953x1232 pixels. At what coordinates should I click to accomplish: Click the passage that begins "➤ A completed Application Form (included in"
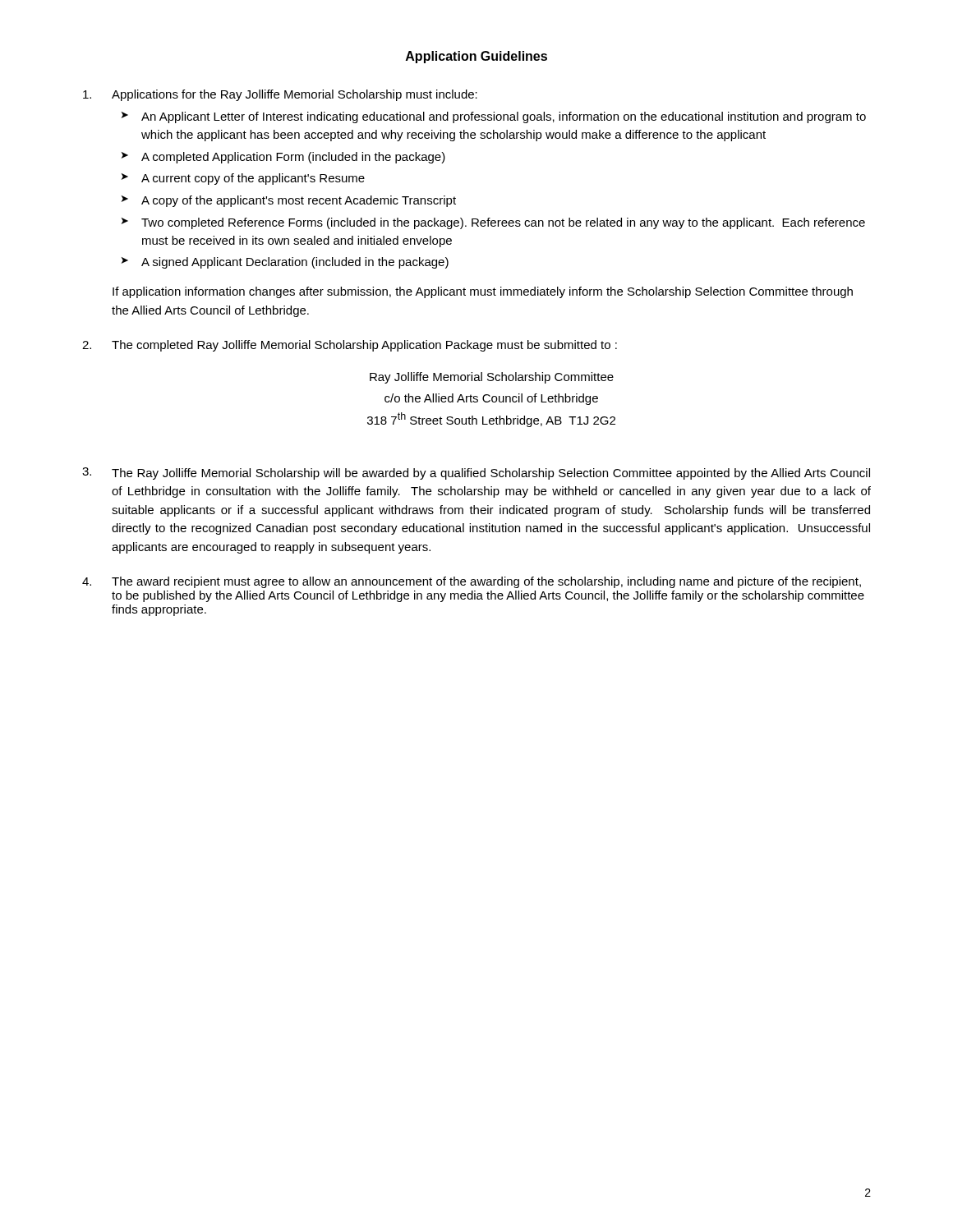[283, 158]
